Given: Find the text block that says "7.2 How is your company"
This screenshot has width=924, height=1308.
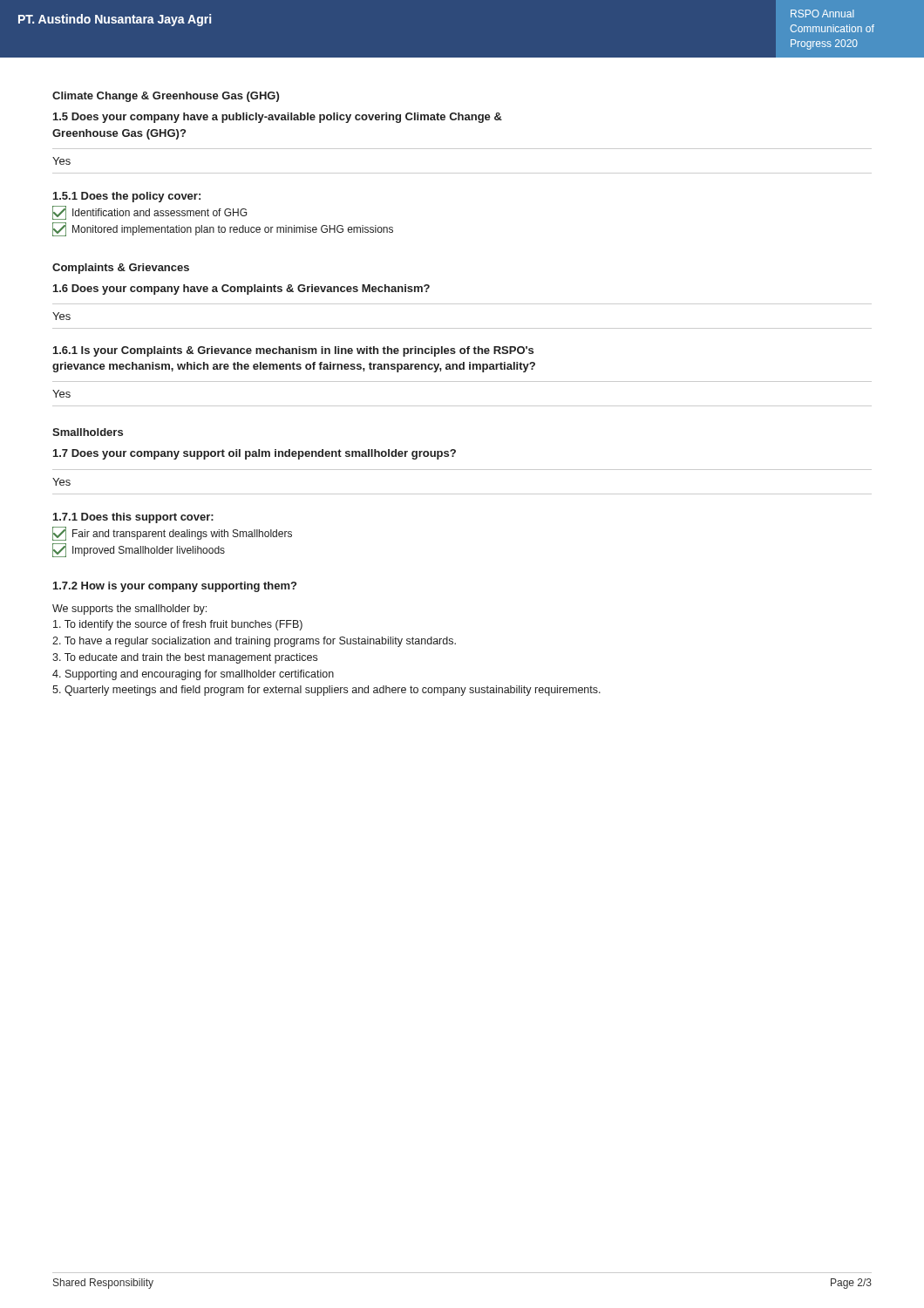Looking at the screenshot, I should (x=175, y=585).
